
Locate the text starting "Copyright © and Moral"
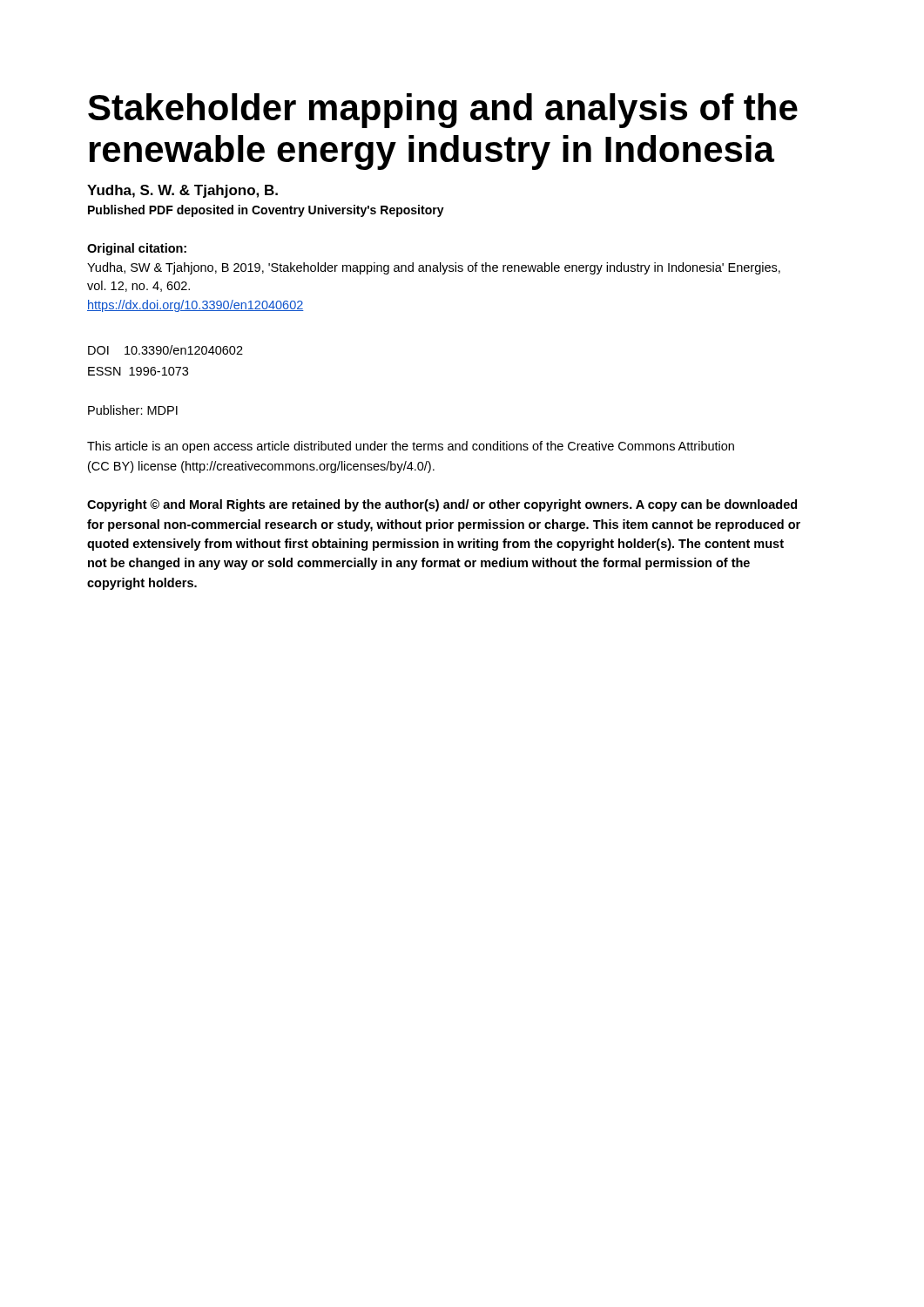[444, 544]
